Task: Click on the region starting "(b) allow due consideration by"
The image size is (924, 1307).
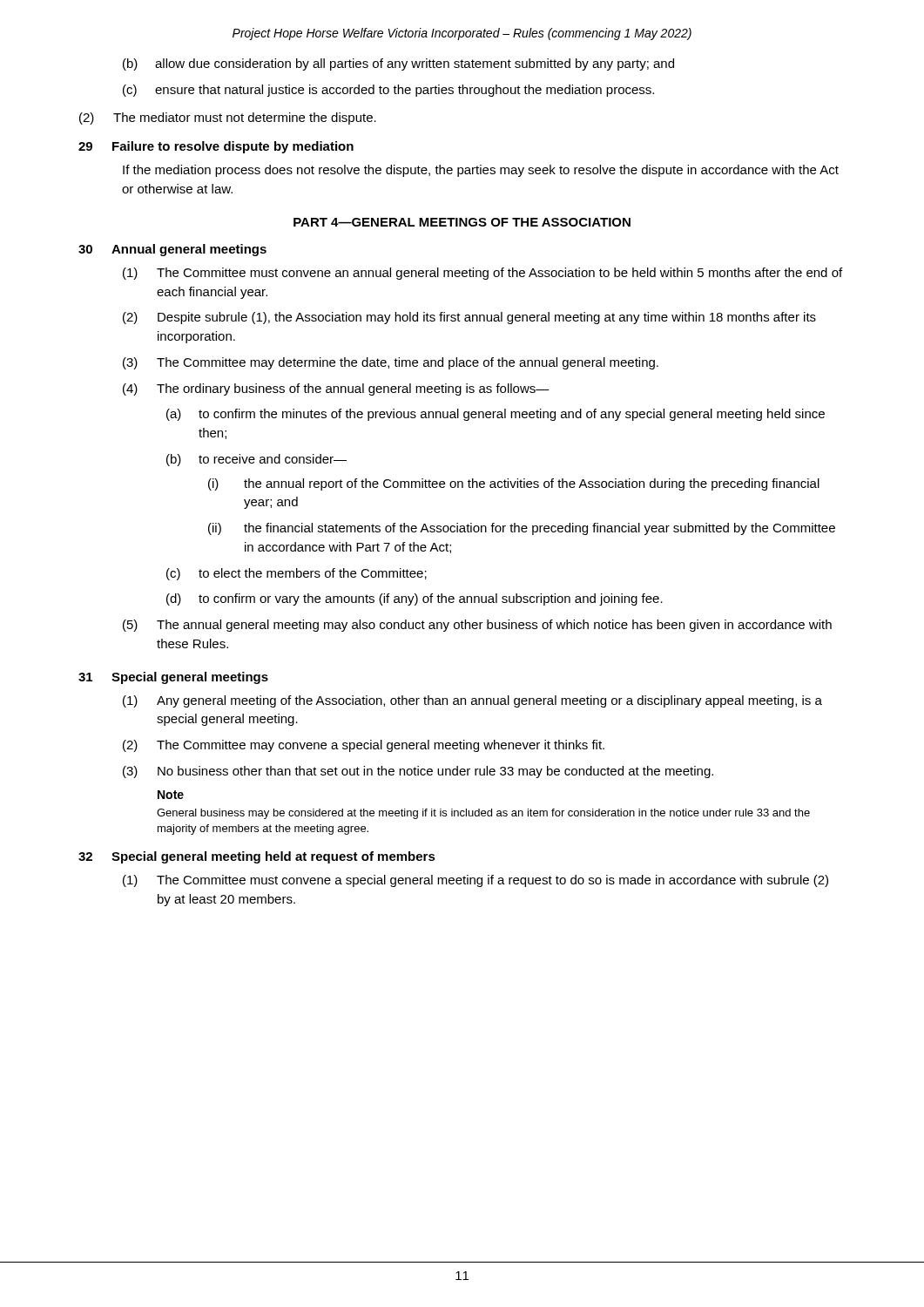Action: point(398,63)
